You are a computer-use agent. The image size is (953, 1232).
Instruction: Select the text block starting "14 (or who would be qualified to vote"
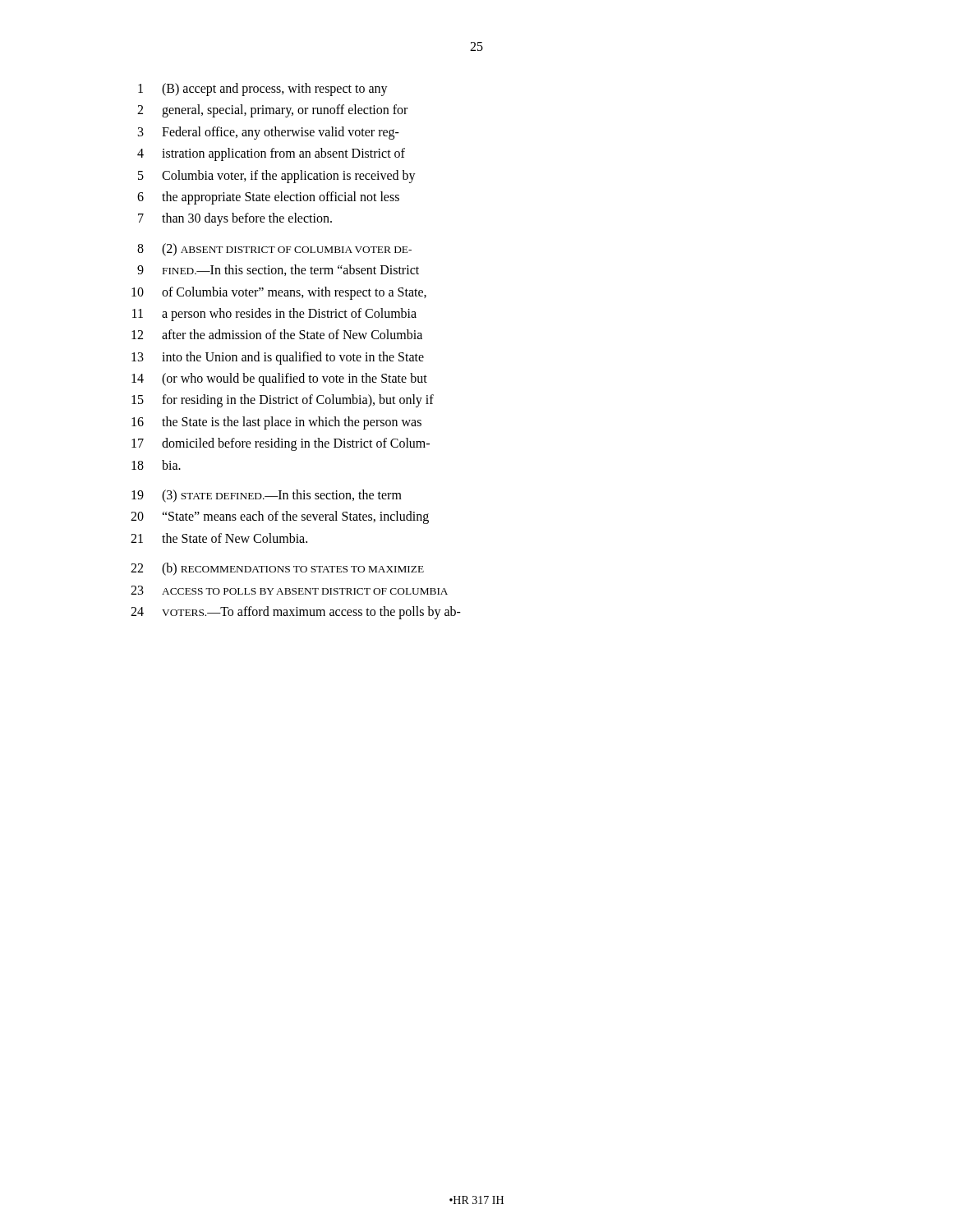point(279,379)
